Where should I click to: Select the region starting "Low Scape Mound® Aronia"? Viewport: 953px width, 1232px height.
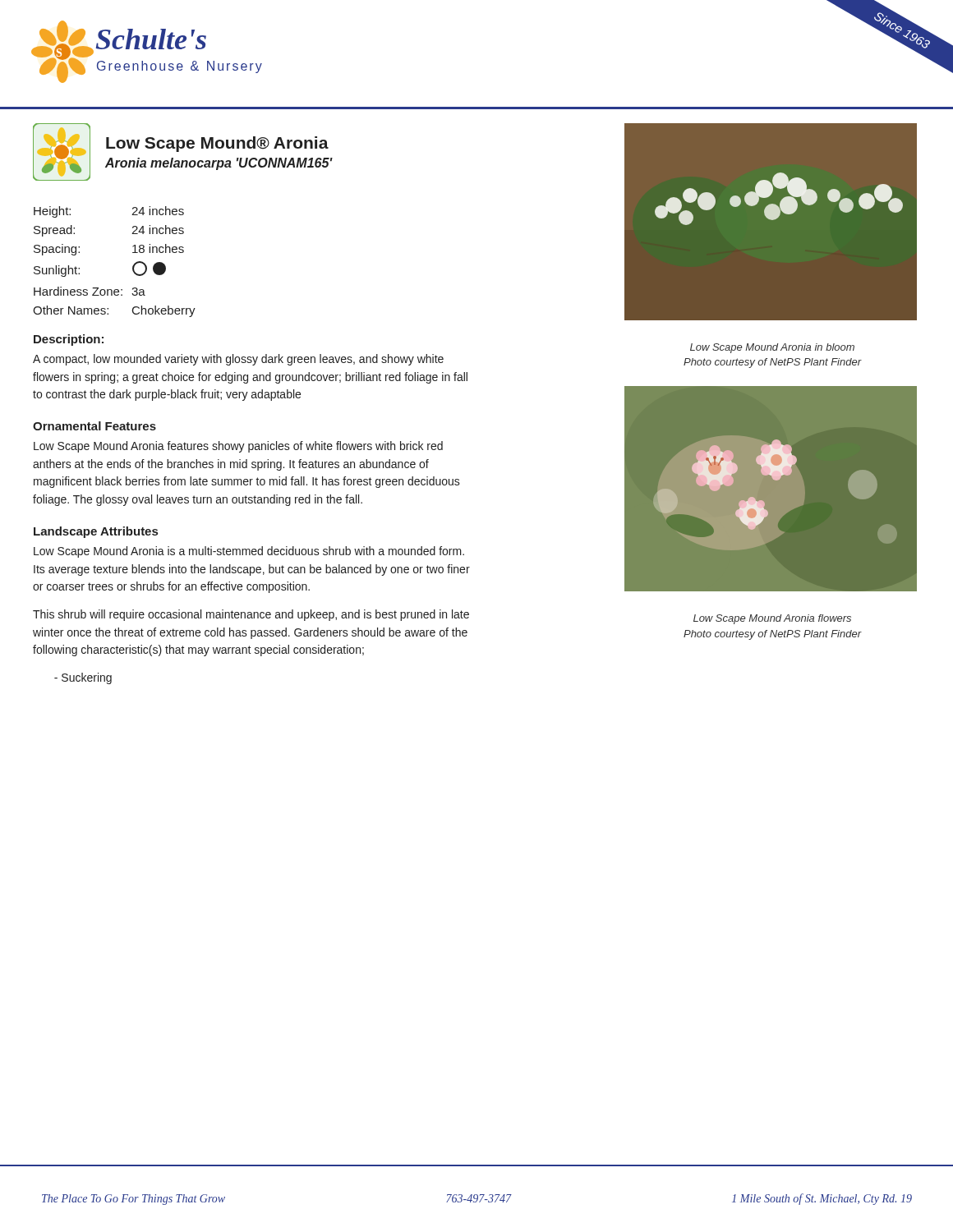click(x=182, y=152)
